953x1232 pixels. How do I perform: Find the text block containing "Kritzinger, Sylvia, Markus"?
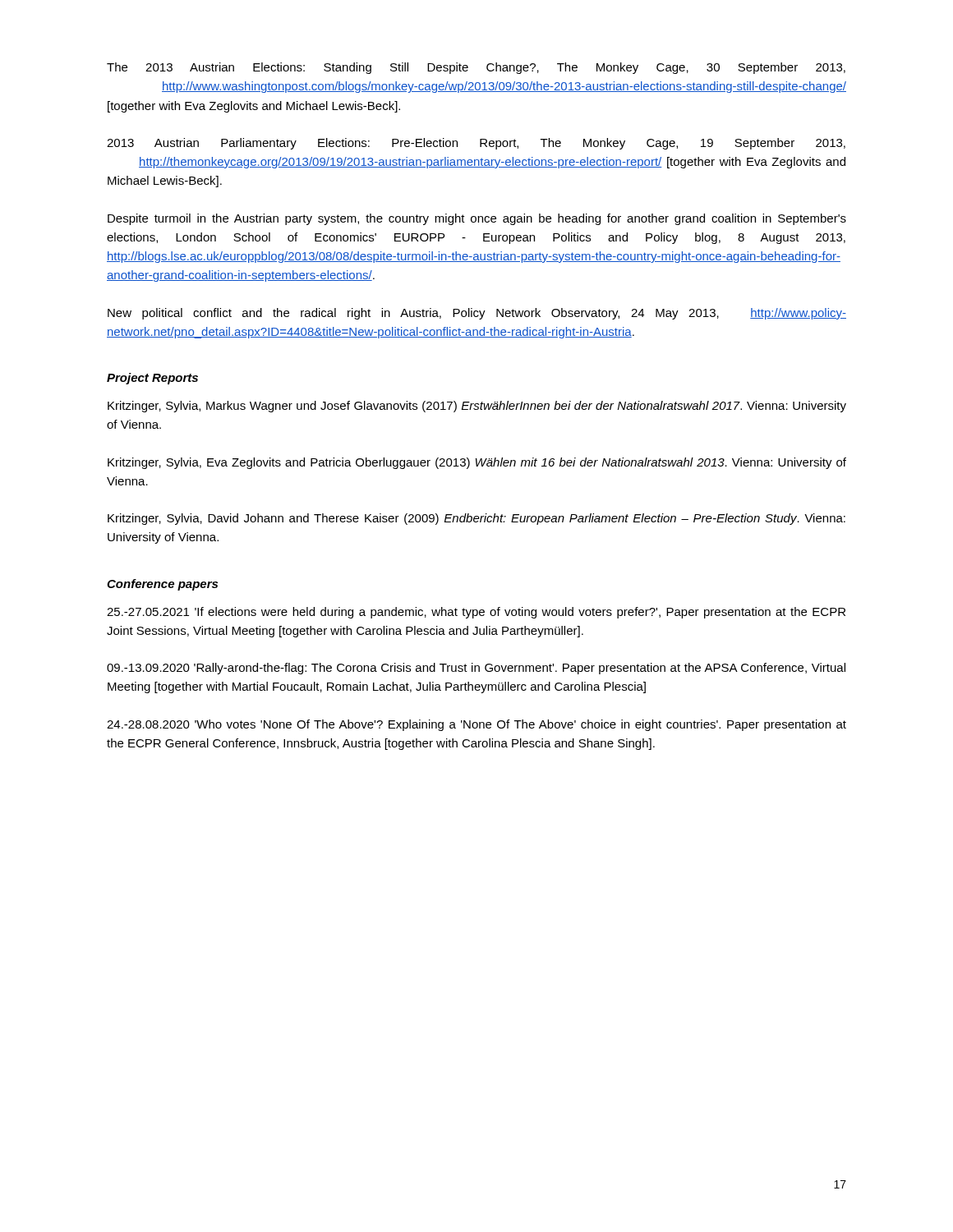476,415
